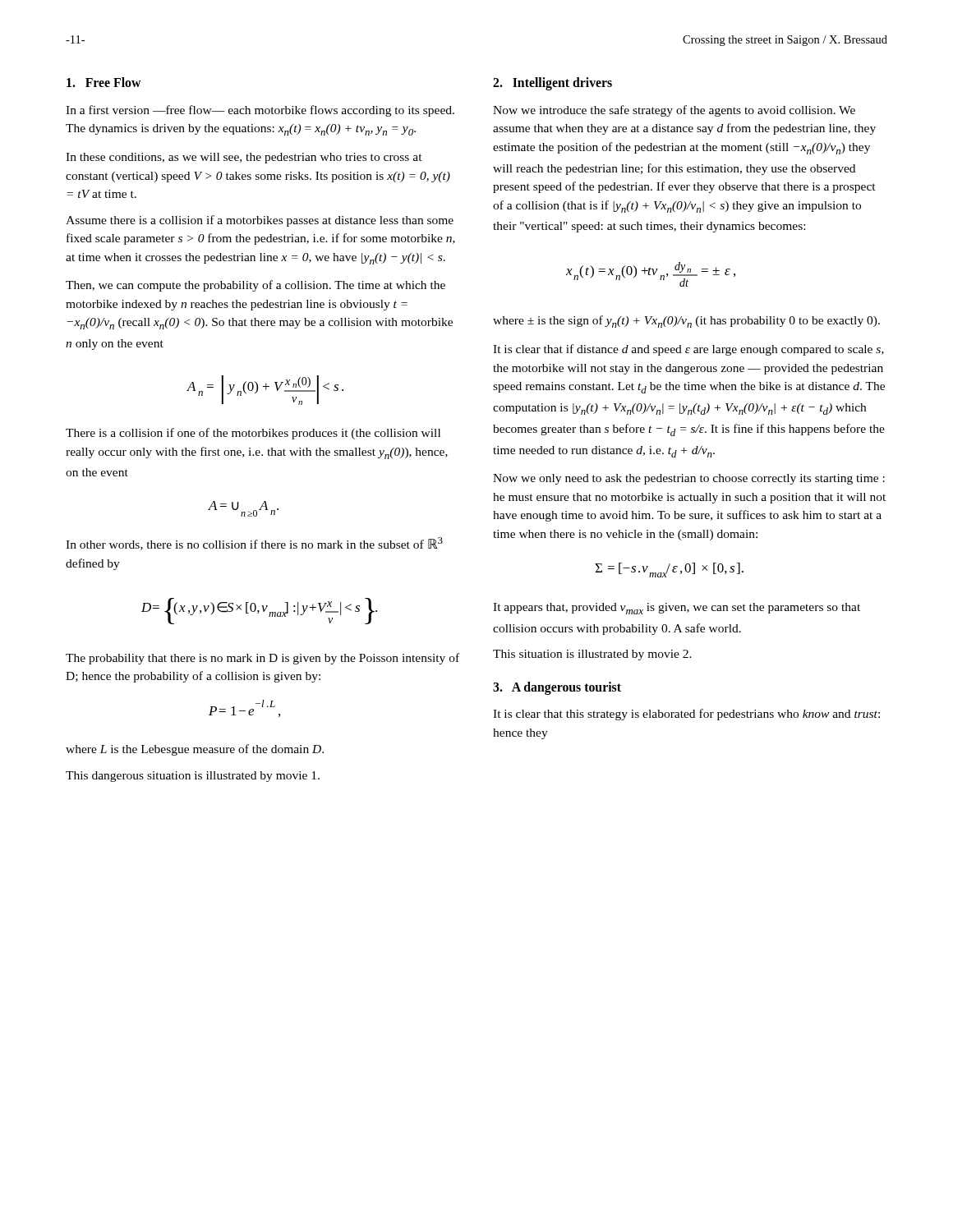Viewport: 953px width, 1232px height.
Task: Point to "2. Intelligent drivers"
Action: coord(553,83)
